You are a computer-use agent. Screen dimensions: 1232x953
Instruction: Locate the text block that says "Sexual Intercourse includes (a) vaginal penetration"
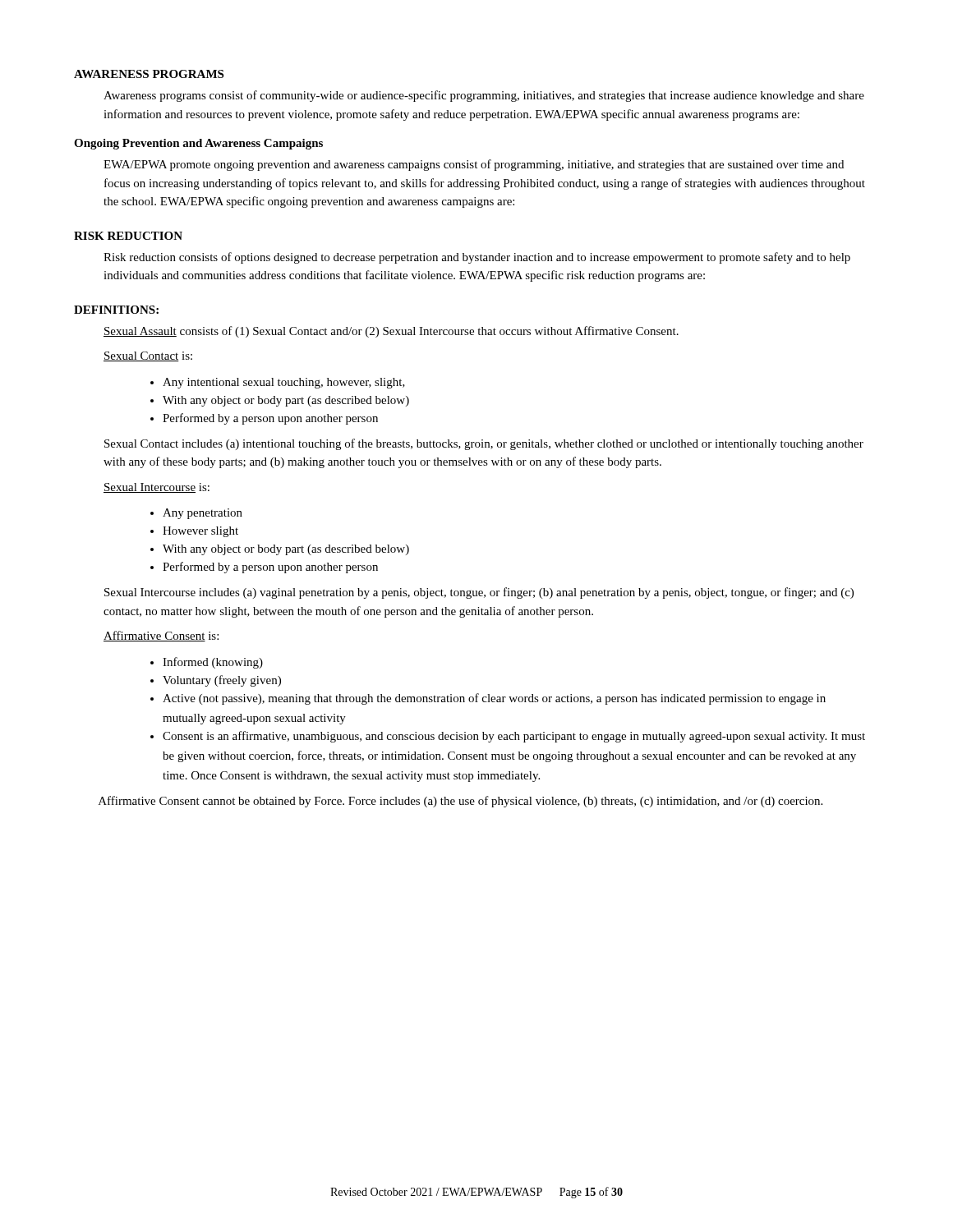(x=479, y=601)
